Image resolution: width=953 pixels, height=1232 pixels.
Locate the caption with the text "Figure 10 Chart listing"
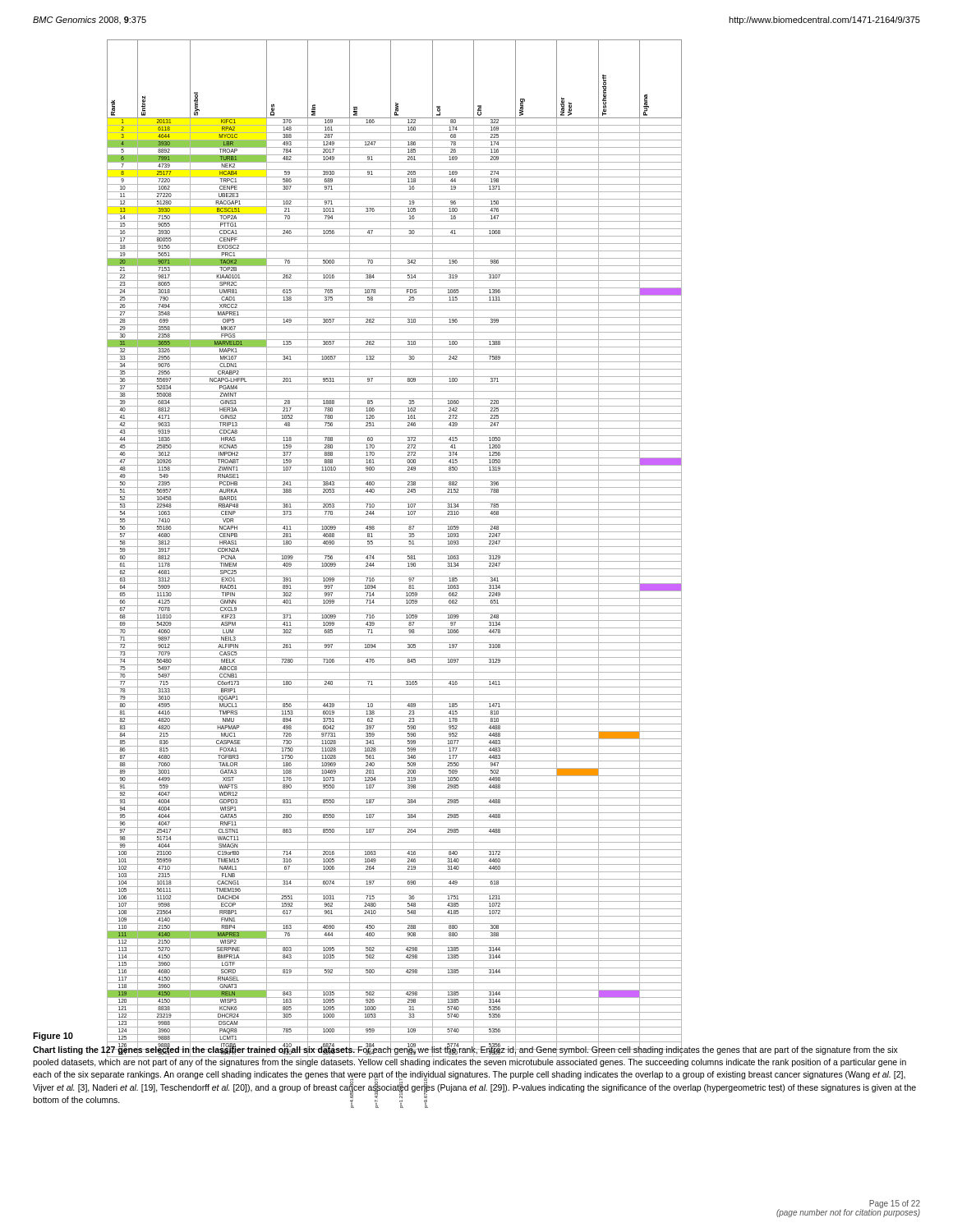(x=476, y=1069)
